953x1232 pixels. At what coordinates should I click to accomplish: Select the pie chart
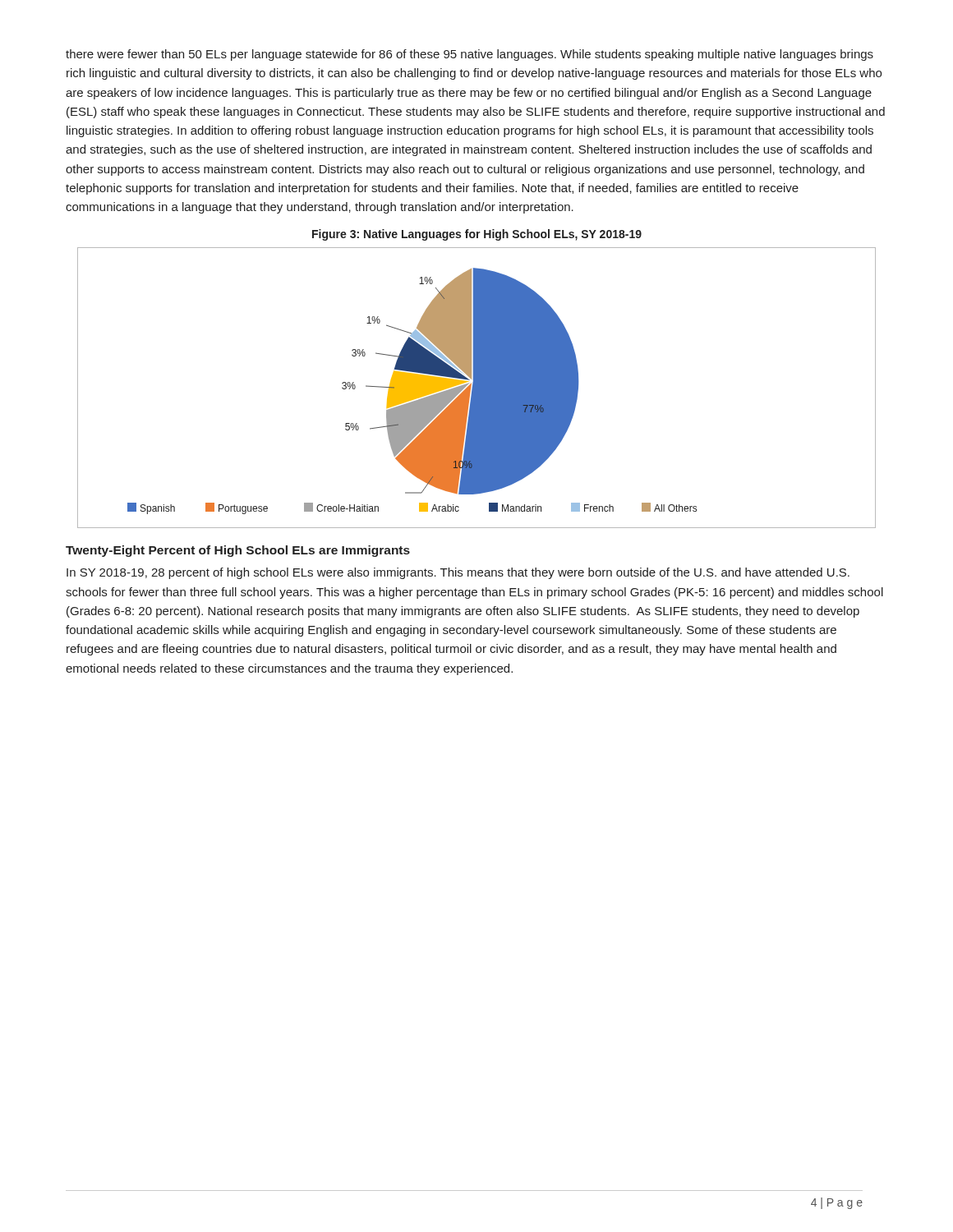point(476,388)
